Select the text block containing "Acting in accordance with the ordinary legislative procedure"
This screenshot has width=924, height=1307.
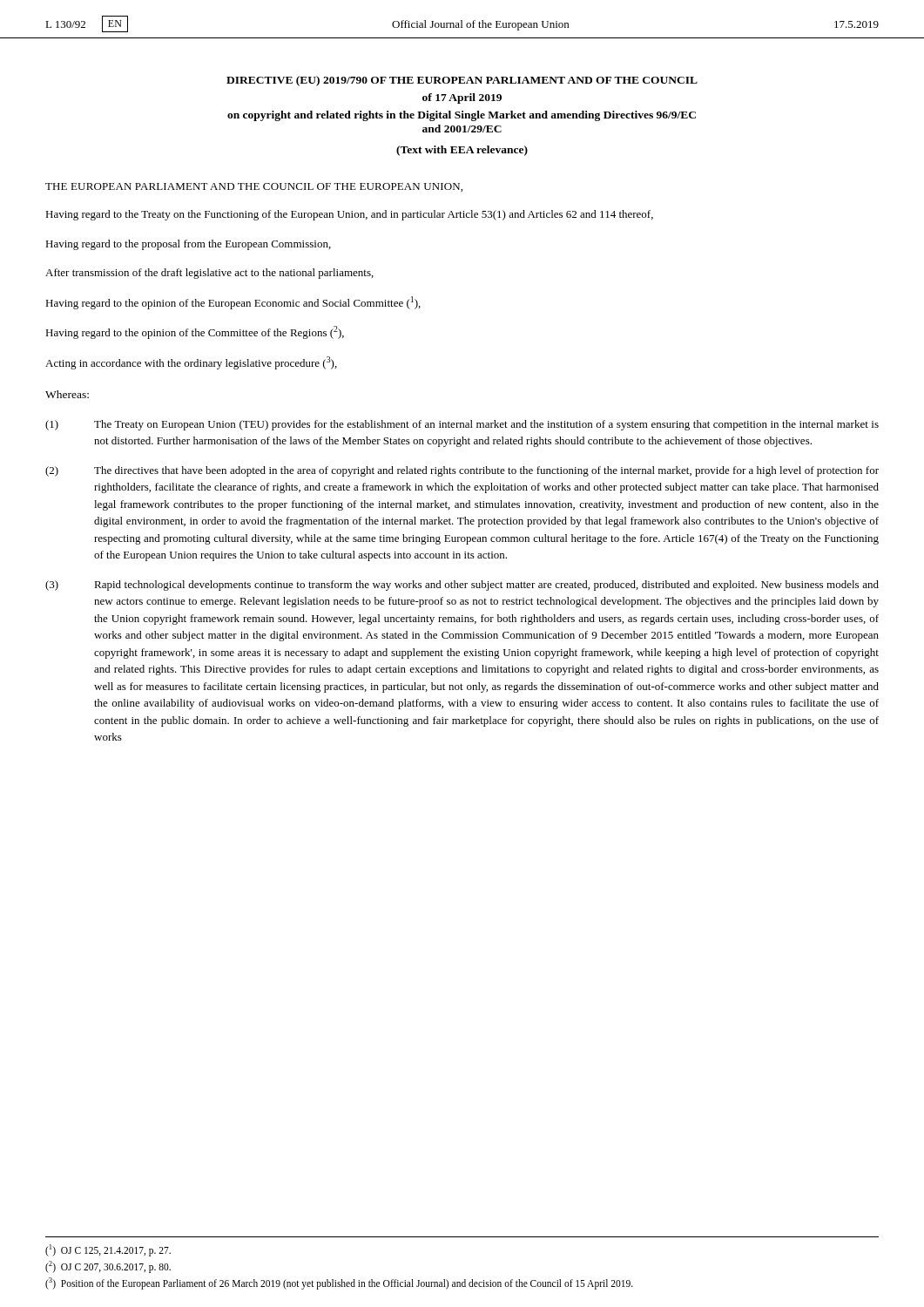[191, 362]
